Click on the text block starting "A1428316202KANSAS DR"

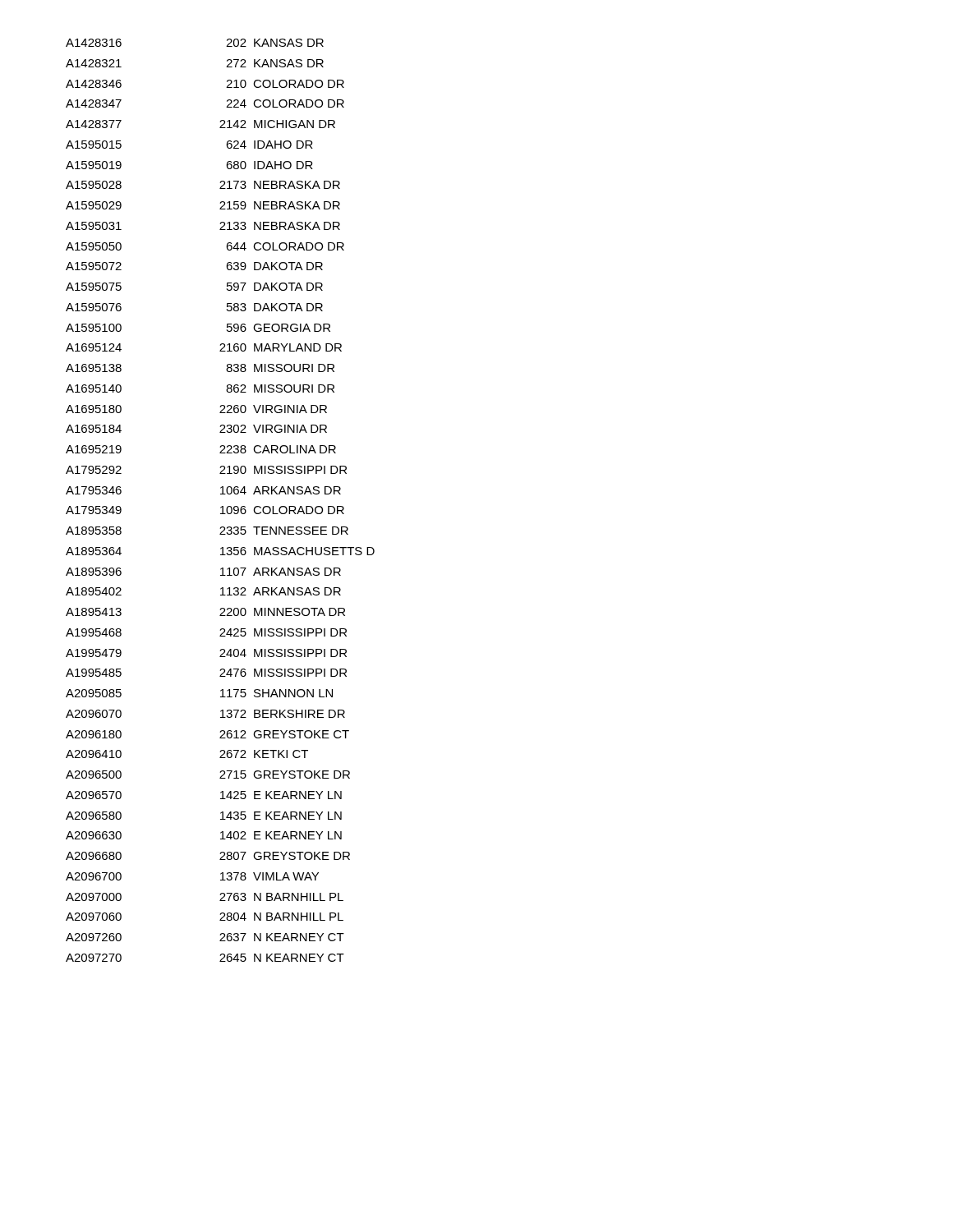[x=274, y=43]
